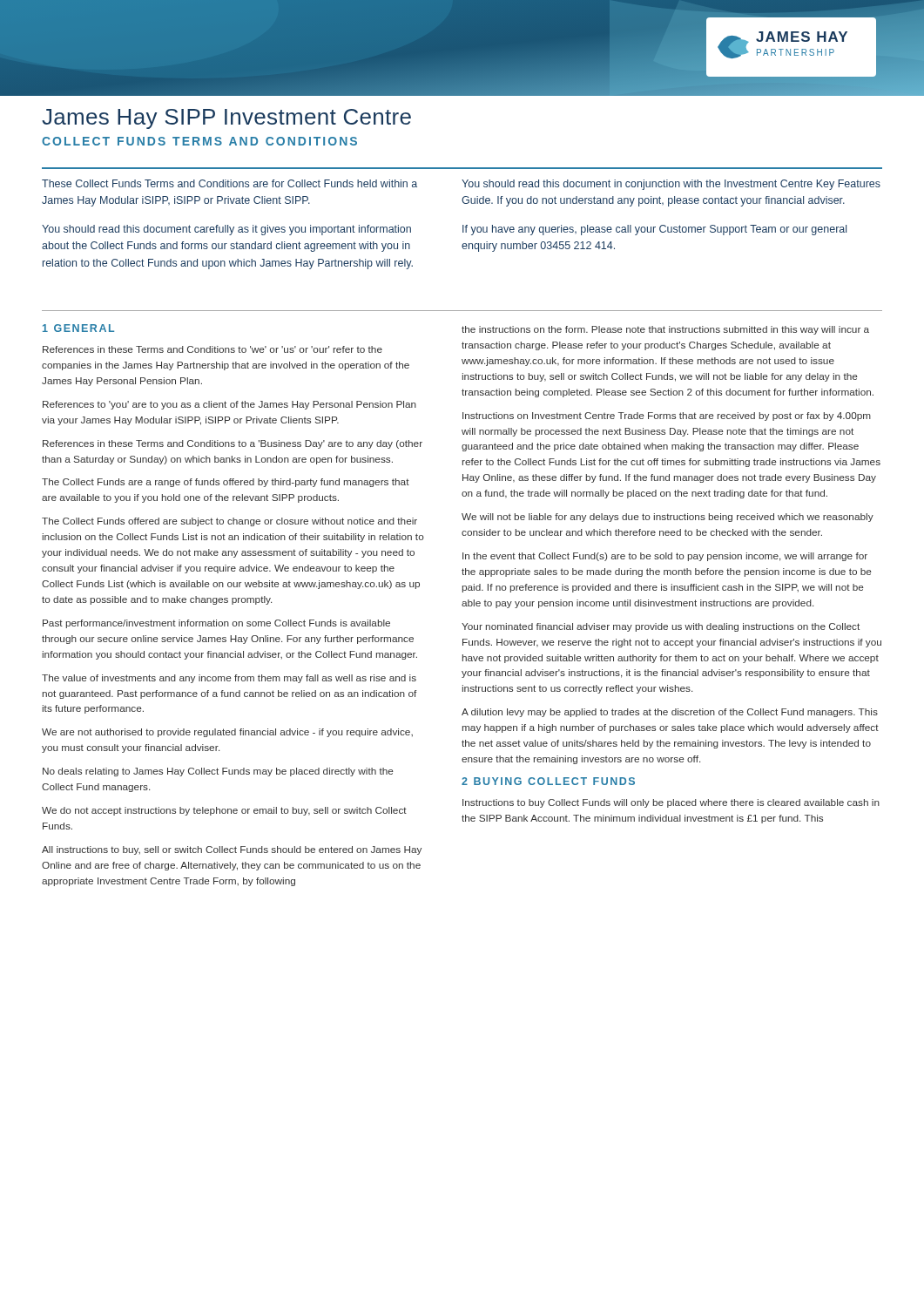
Task: Point to the block beginning "A dilution levy may be applied"
Action: tap(670, 736)
